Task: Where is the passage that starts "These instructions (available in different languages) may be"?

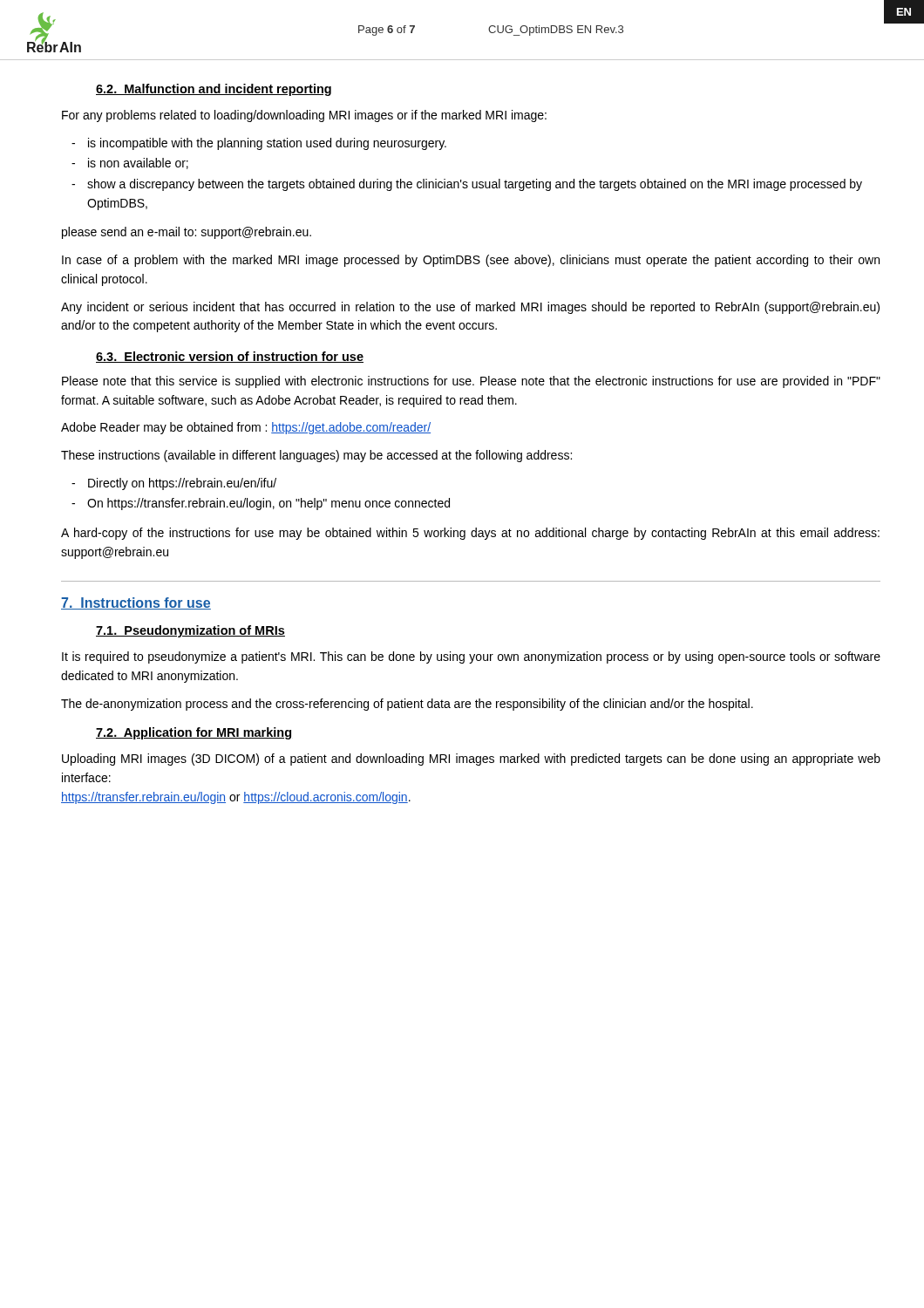Action: click(317, 455)
